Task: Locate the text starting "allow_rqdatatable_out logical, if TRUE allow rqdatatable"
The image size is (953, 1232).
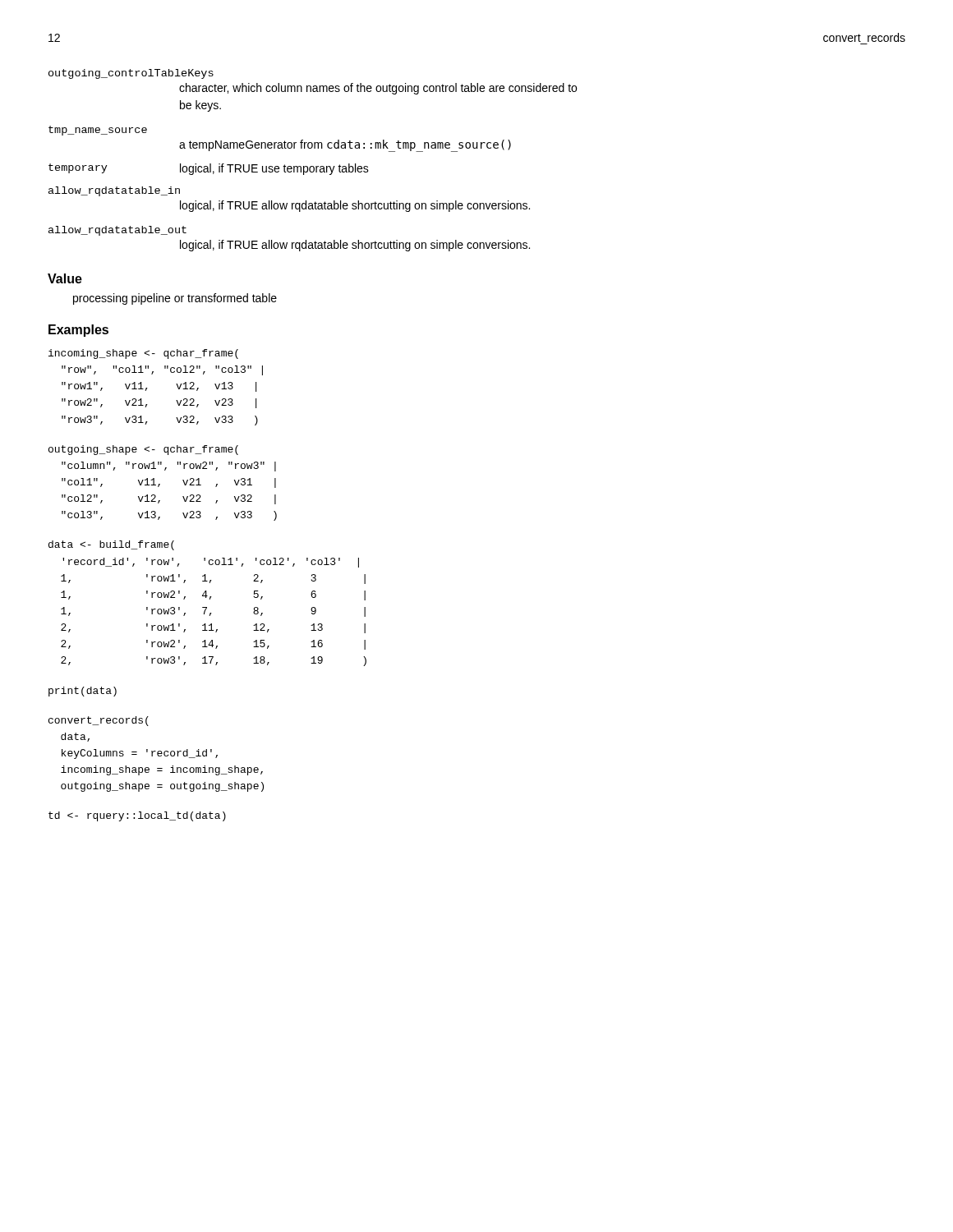Action: [476, 238]
